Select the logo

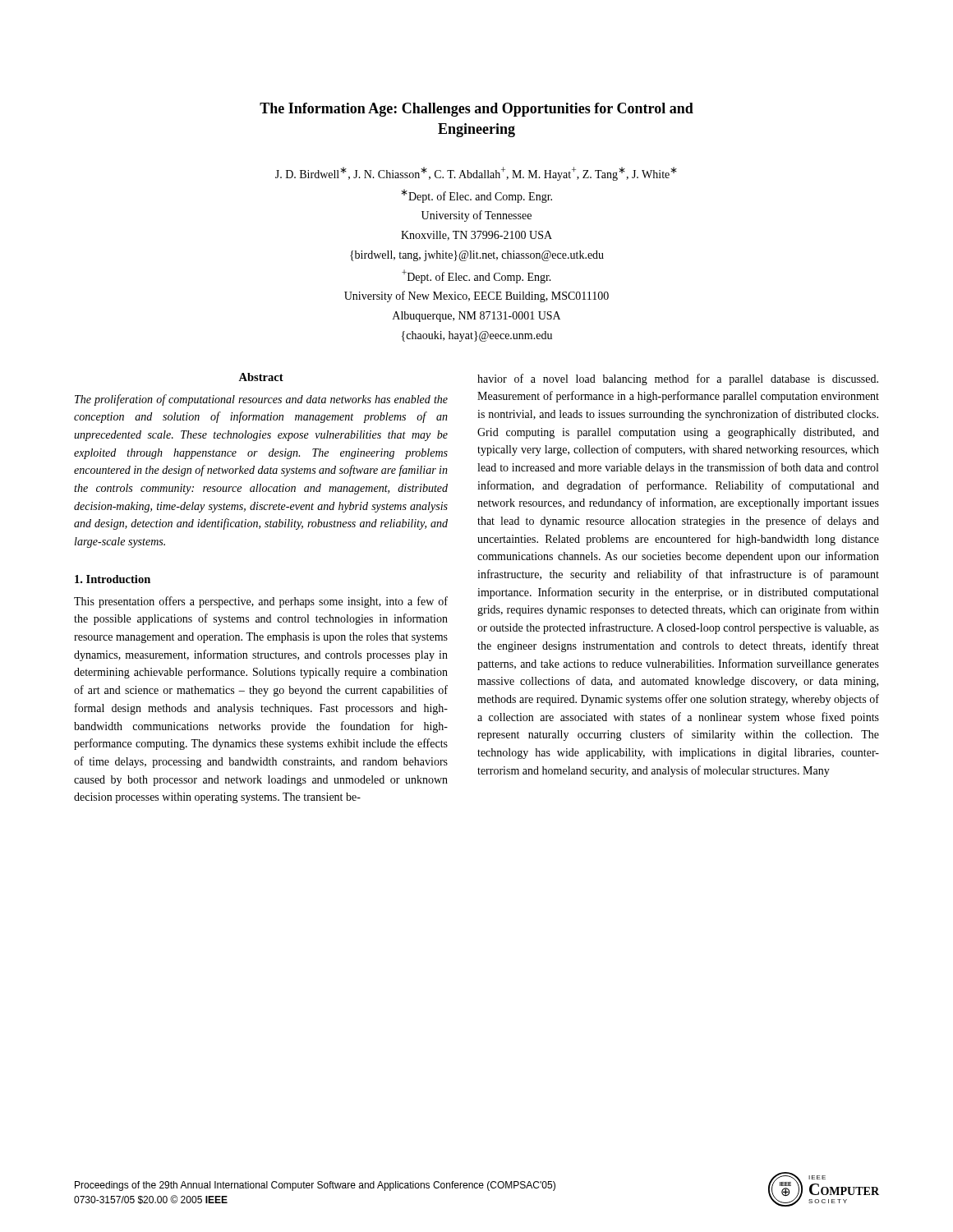point(823,1189)
